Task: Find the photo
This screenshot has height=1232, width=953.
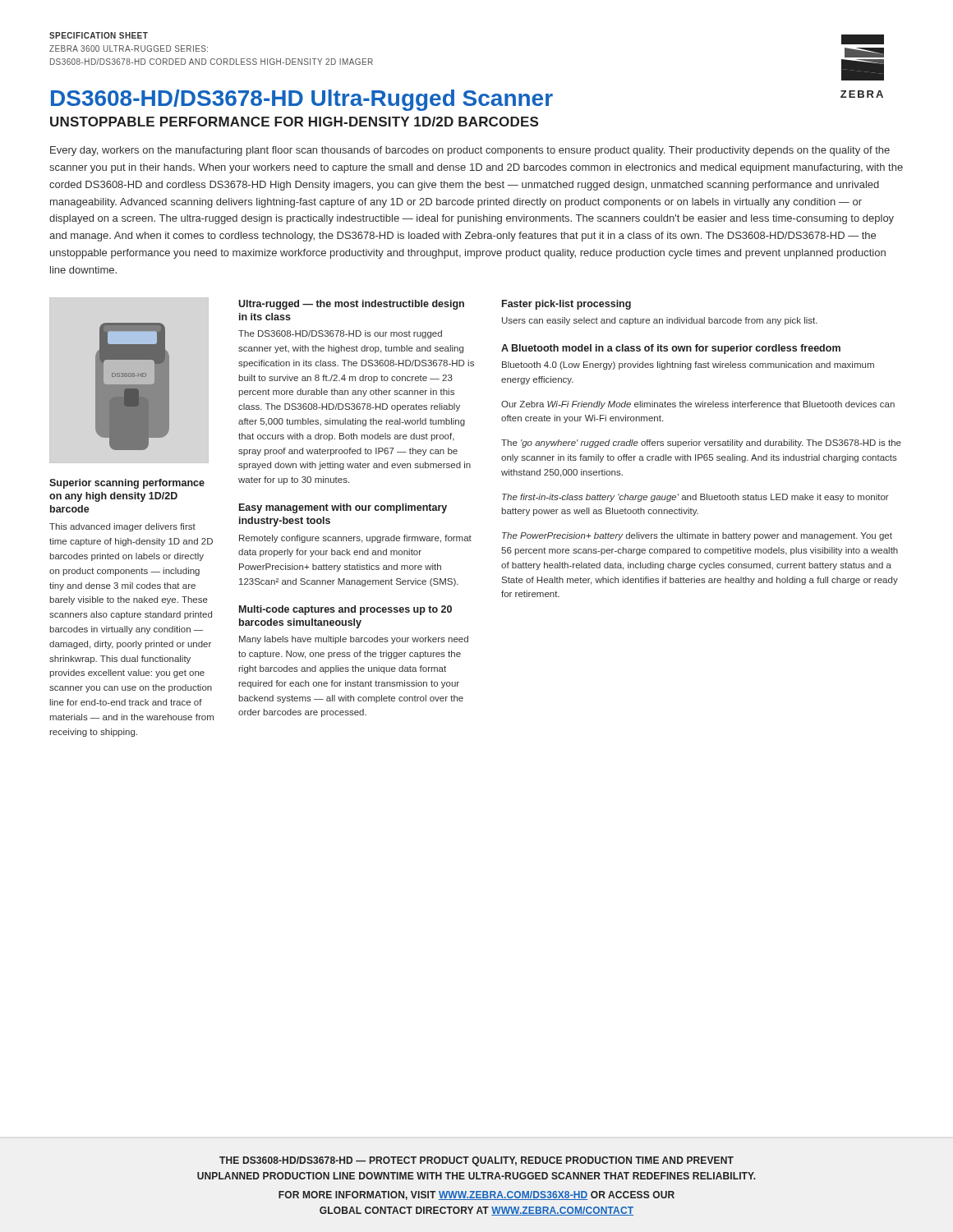Action: coord(129,380)
